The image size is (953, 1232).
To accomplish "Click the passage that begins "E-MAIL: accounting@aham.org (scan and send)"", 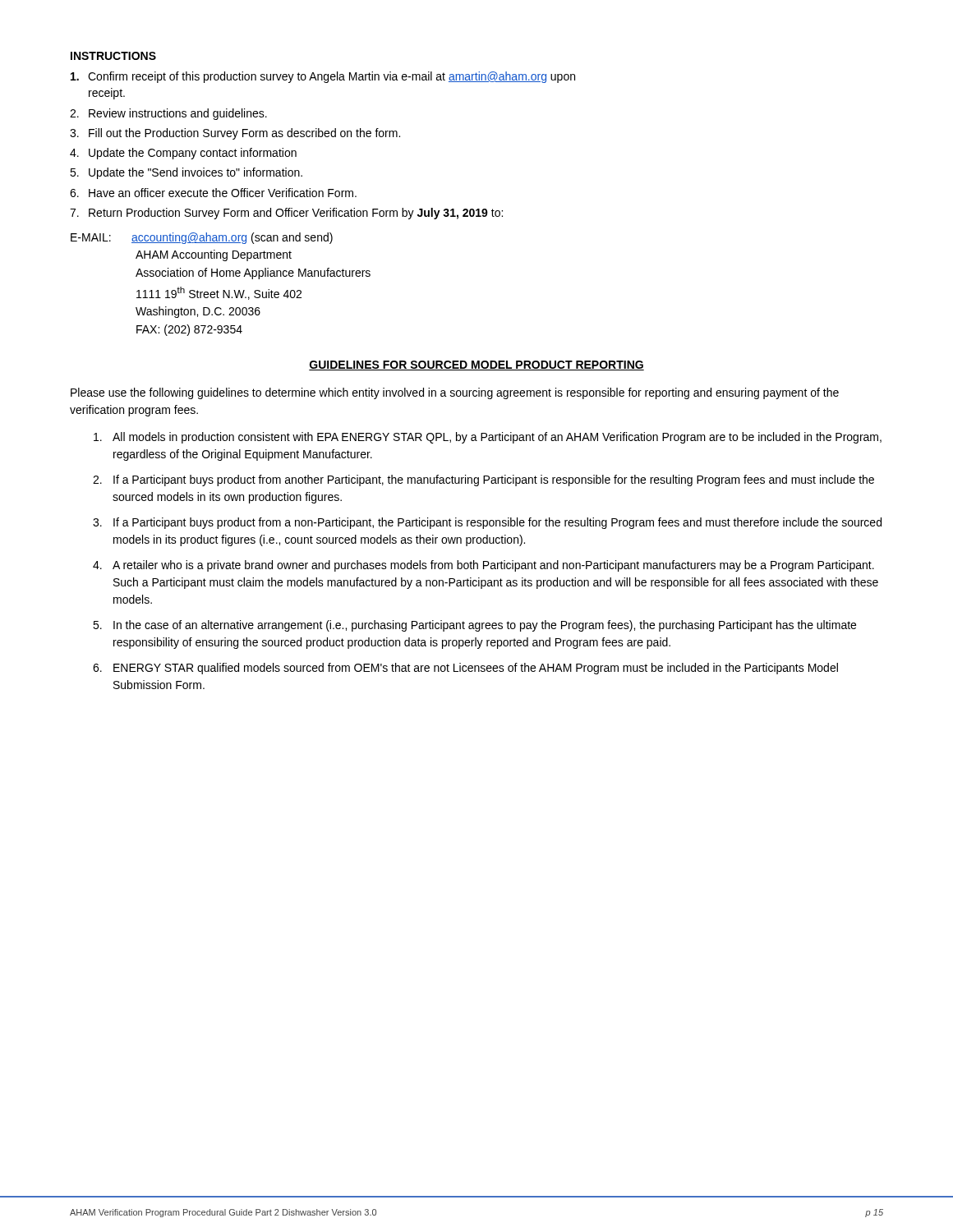I will [x=202, y=238].
